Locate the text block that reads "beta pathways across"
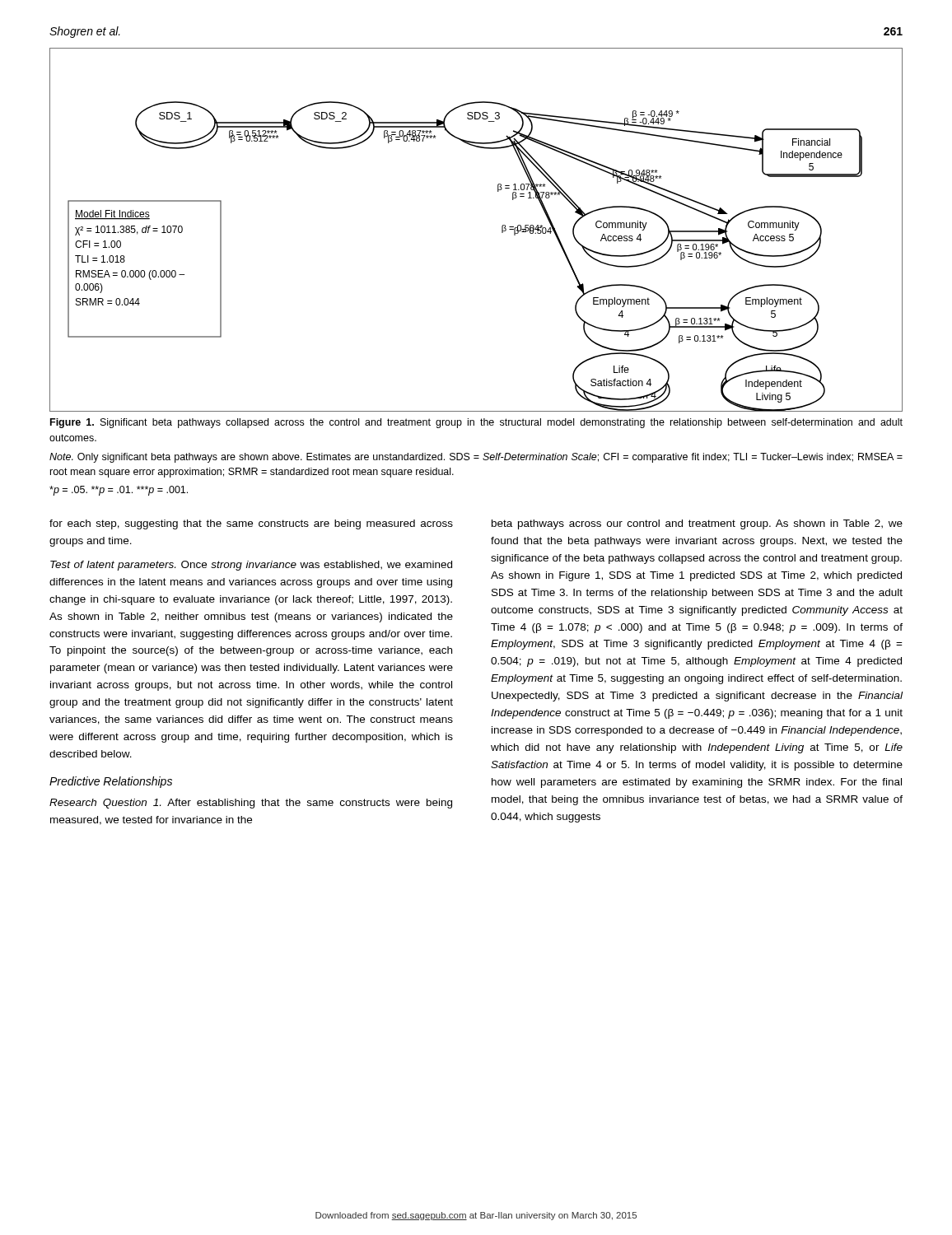The height and width of the screenshot is (1235, 952). 697,670
